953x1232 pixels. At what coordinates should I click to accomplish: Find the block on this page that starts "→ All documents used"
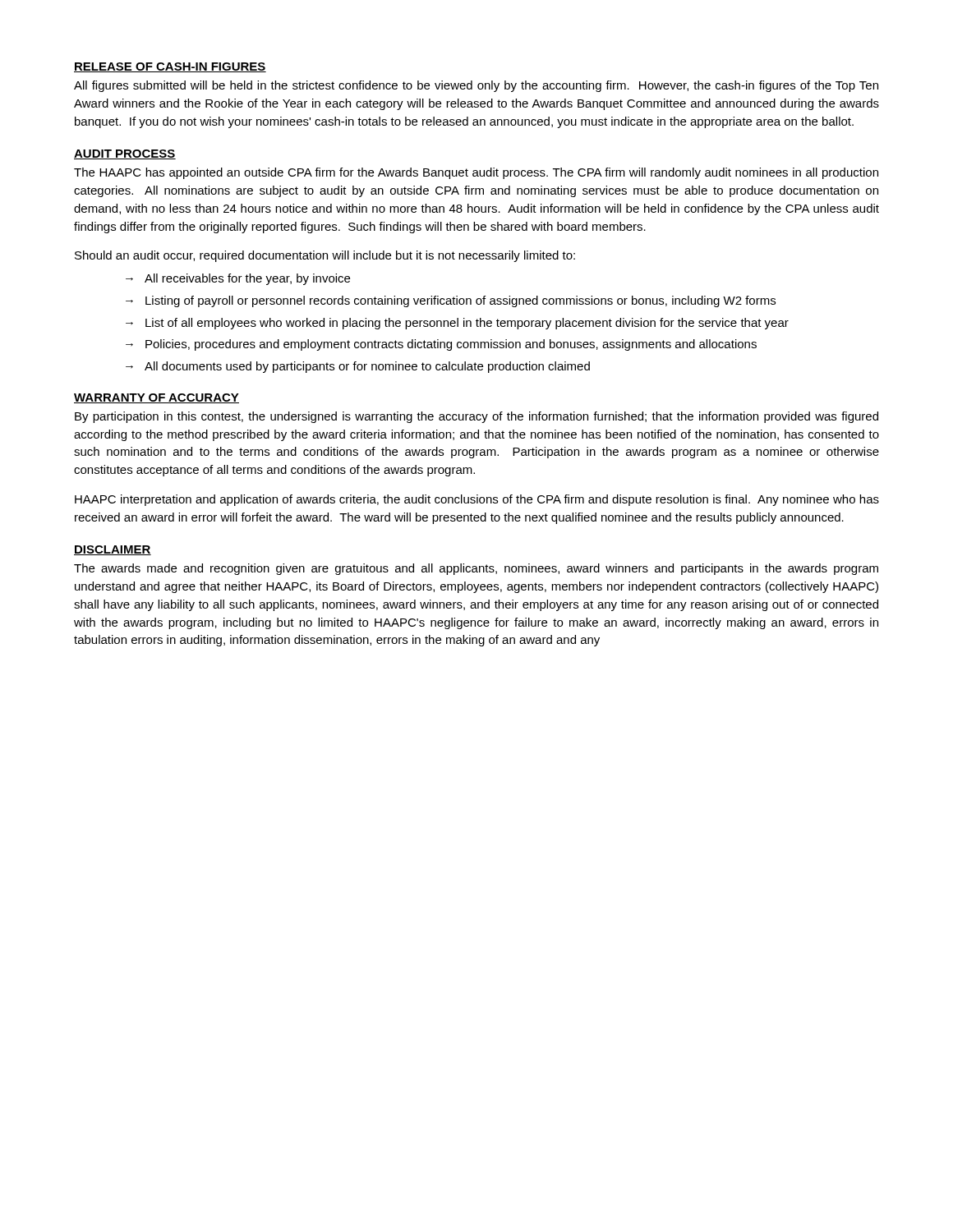coord(501,366)
